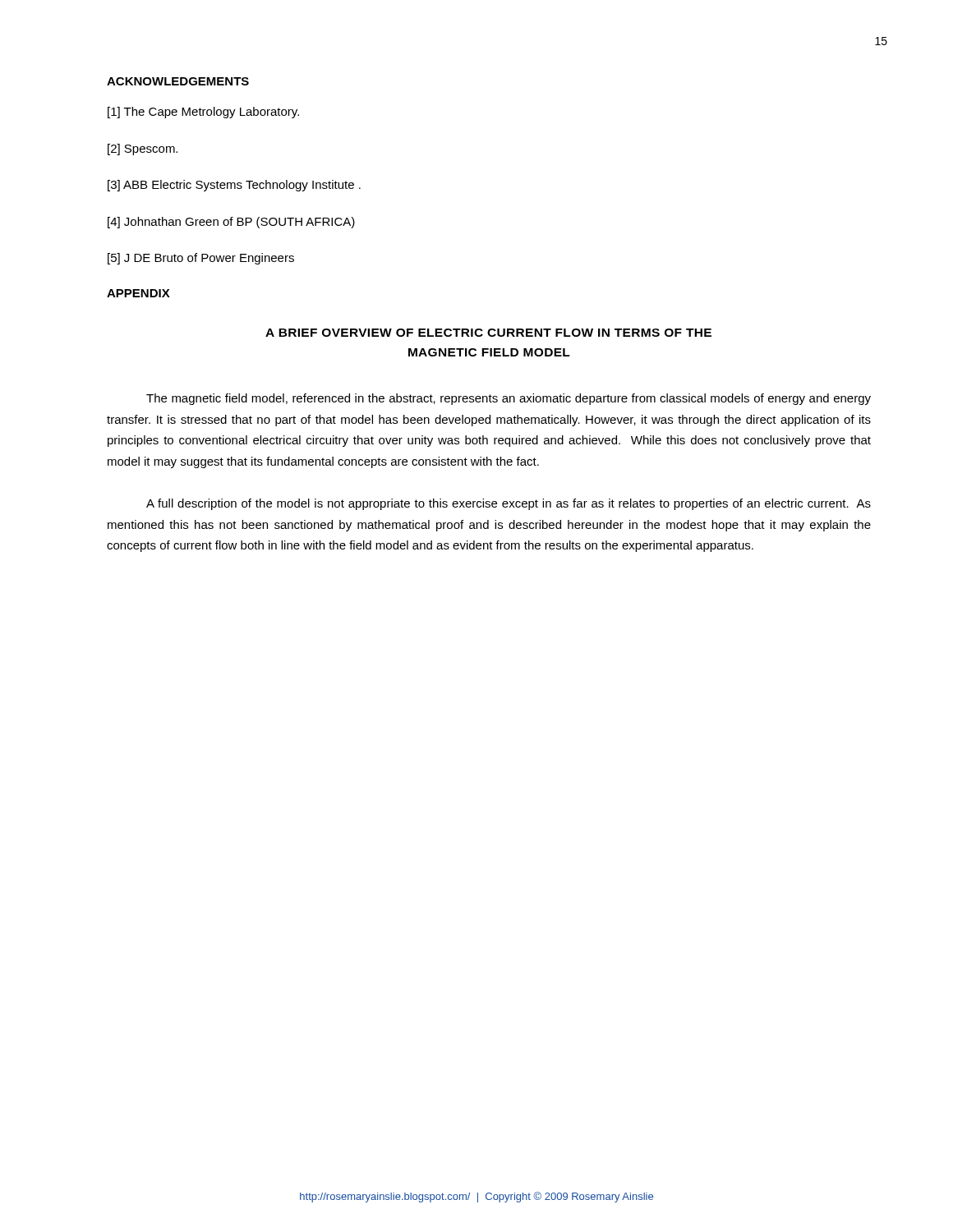The height and width of the screenshot is (1232, 953).
Task: Find "[2] Spescom." on this page
Action: point(143,148)
